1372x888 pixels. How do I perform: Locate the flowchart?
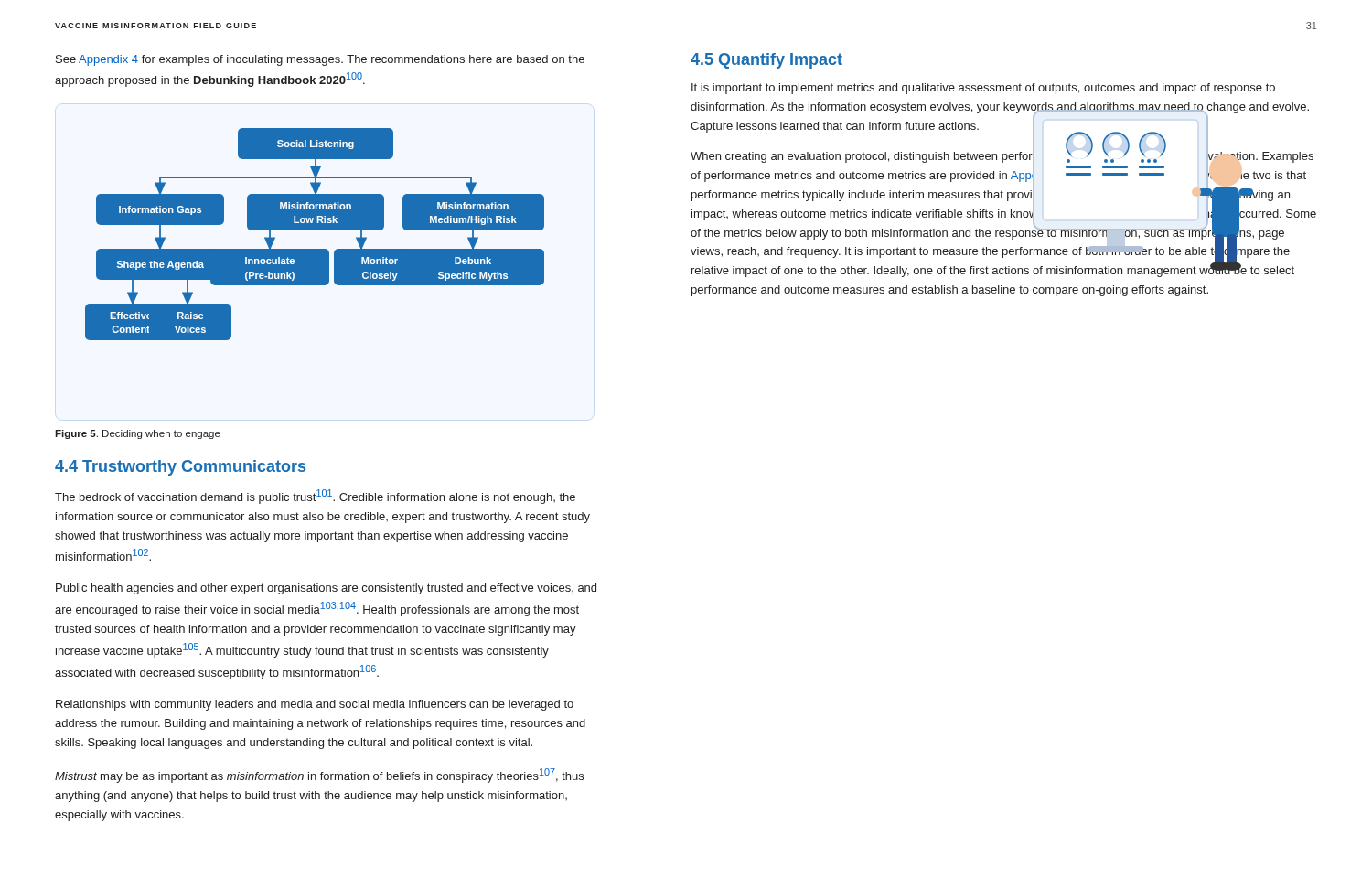(x=325, y=262)
